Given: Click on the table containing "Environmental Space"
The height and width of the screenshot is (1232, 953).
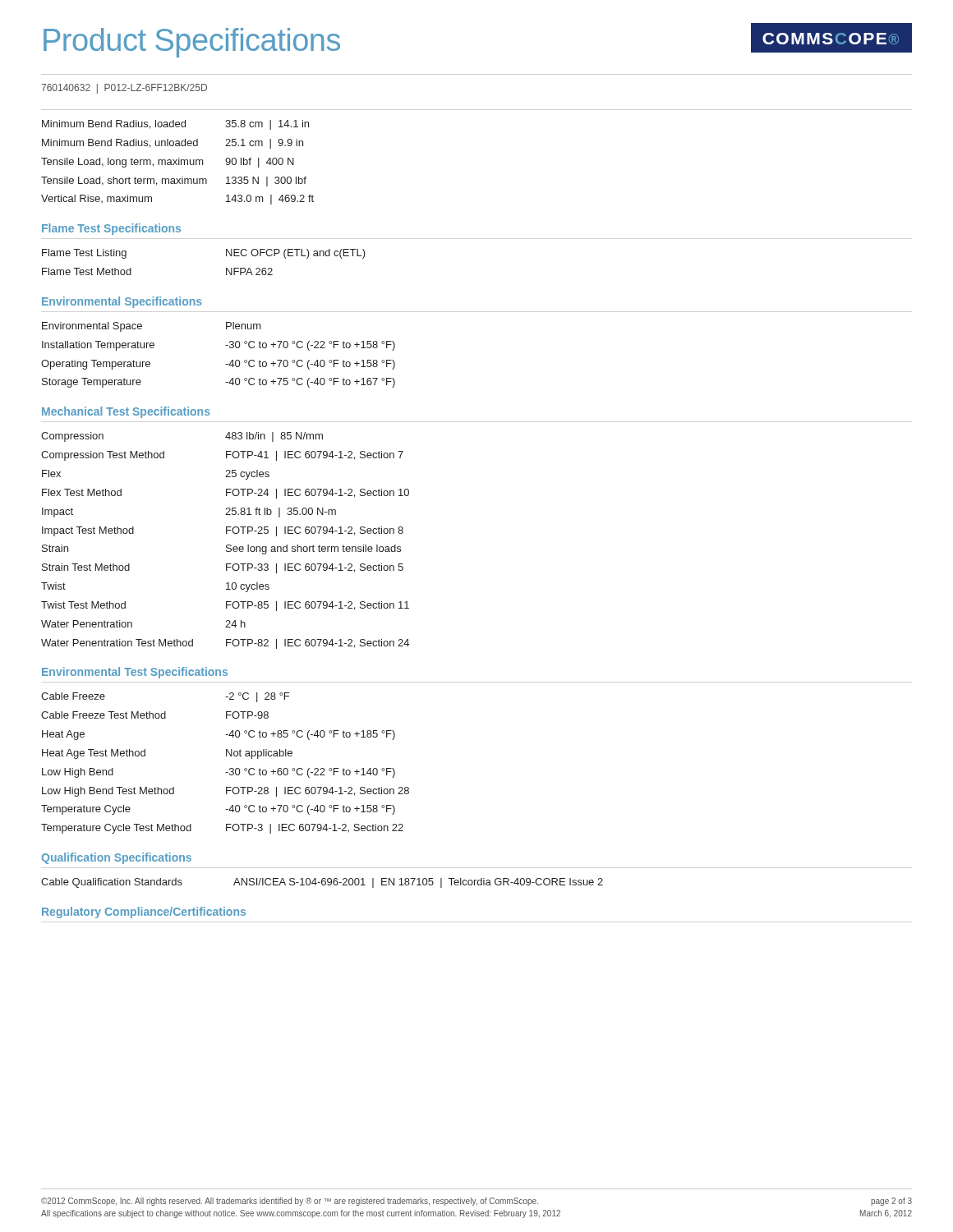Looking at the screenshot, I should [x=476, y=355].
